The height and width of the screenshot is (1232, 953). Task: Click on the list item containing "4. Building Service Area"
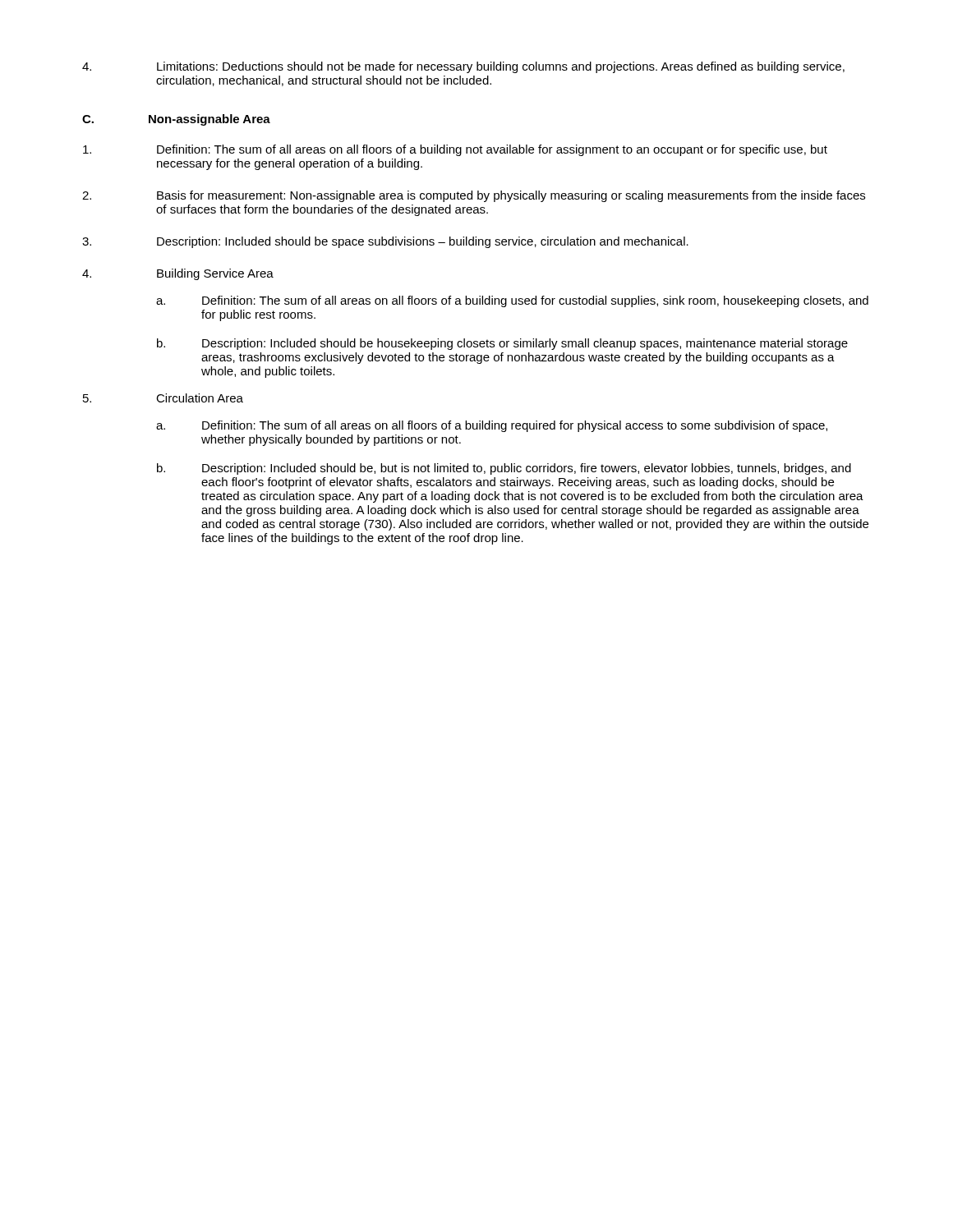tap(178, 274)
